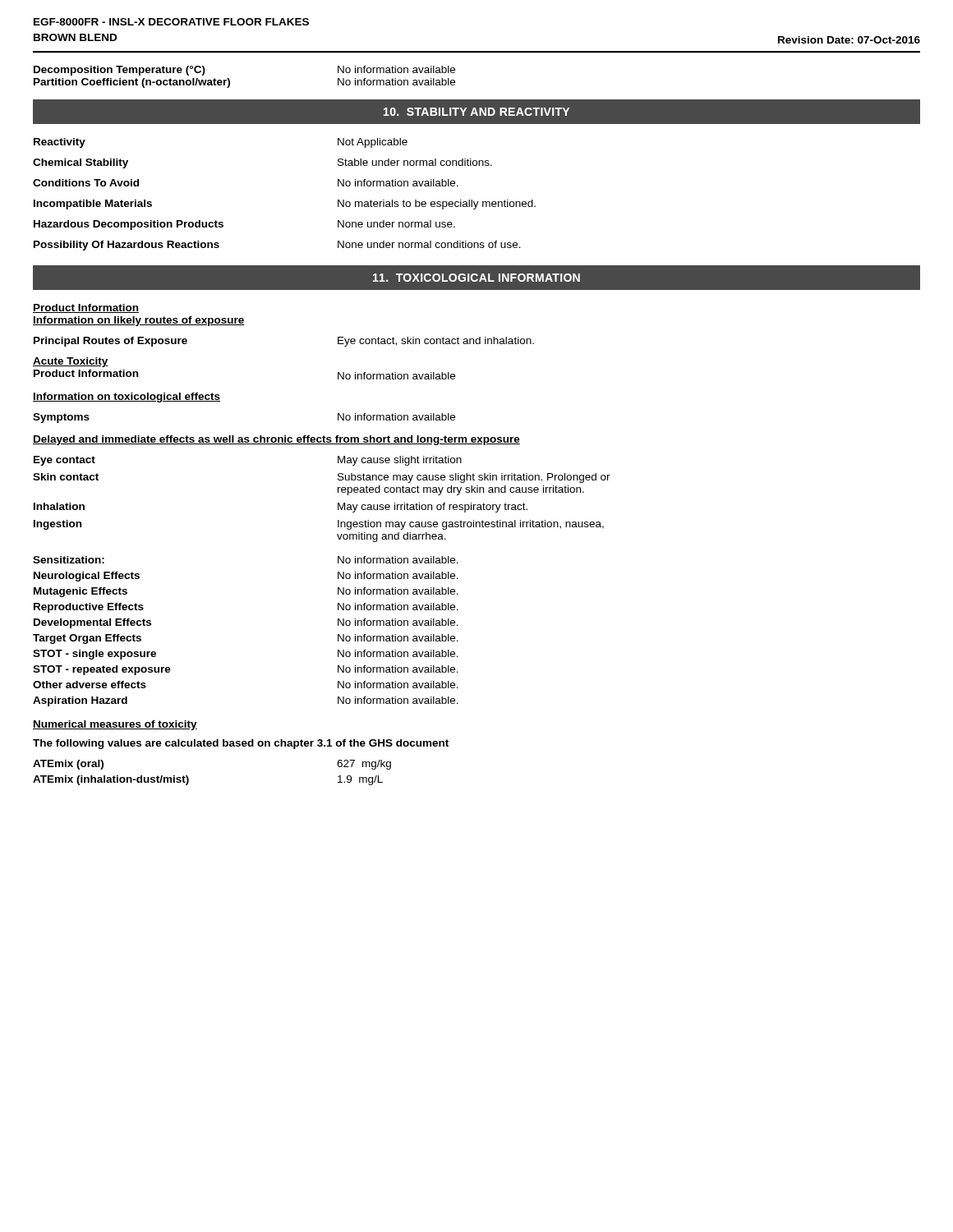Click on the element starting "Hazardous Decomposition Products None under normal use."
The height and width of the screenshot is (1232, 953).
(121, 225)
